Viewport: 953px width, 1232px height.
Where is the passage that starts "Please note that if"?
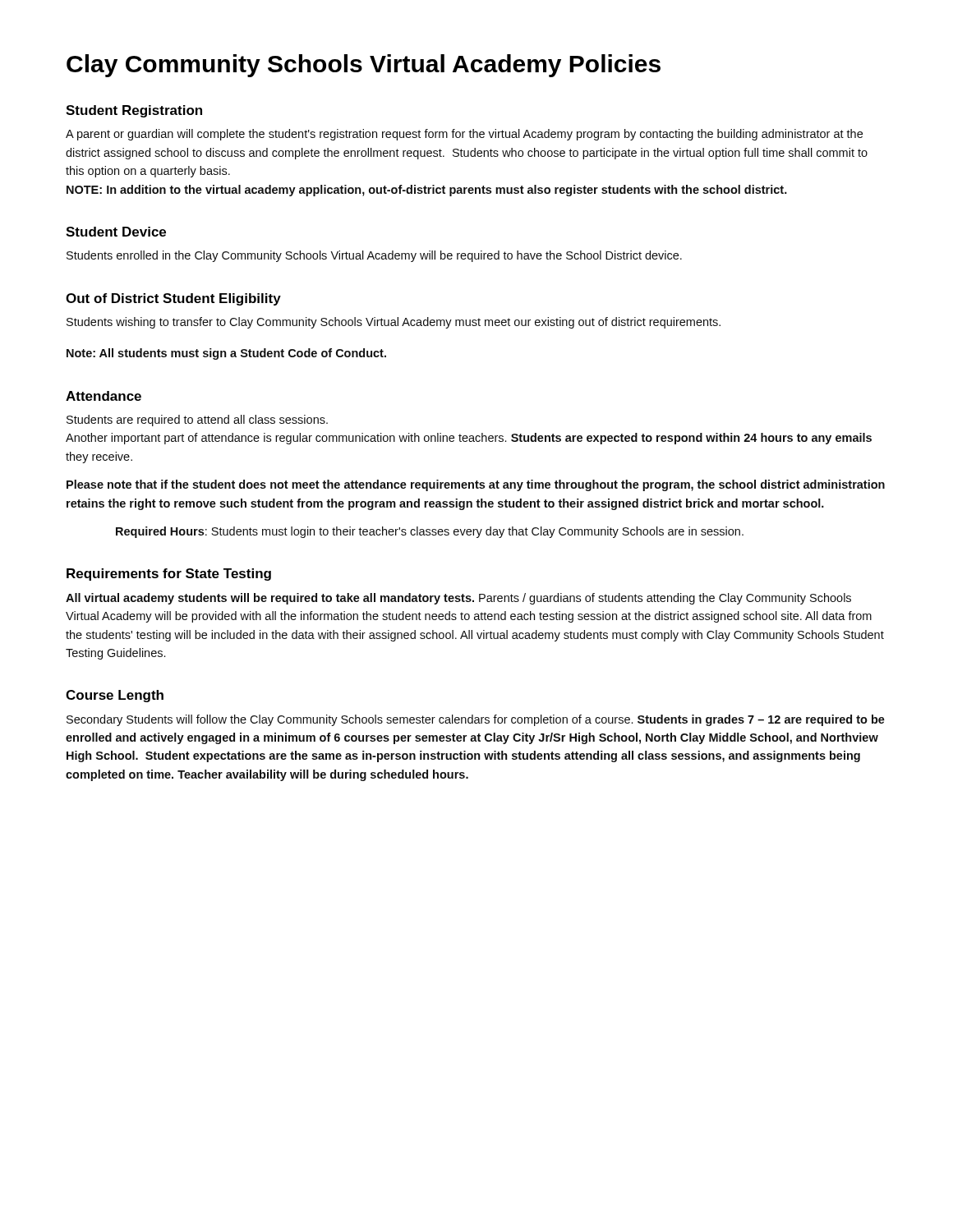(475, 494)
